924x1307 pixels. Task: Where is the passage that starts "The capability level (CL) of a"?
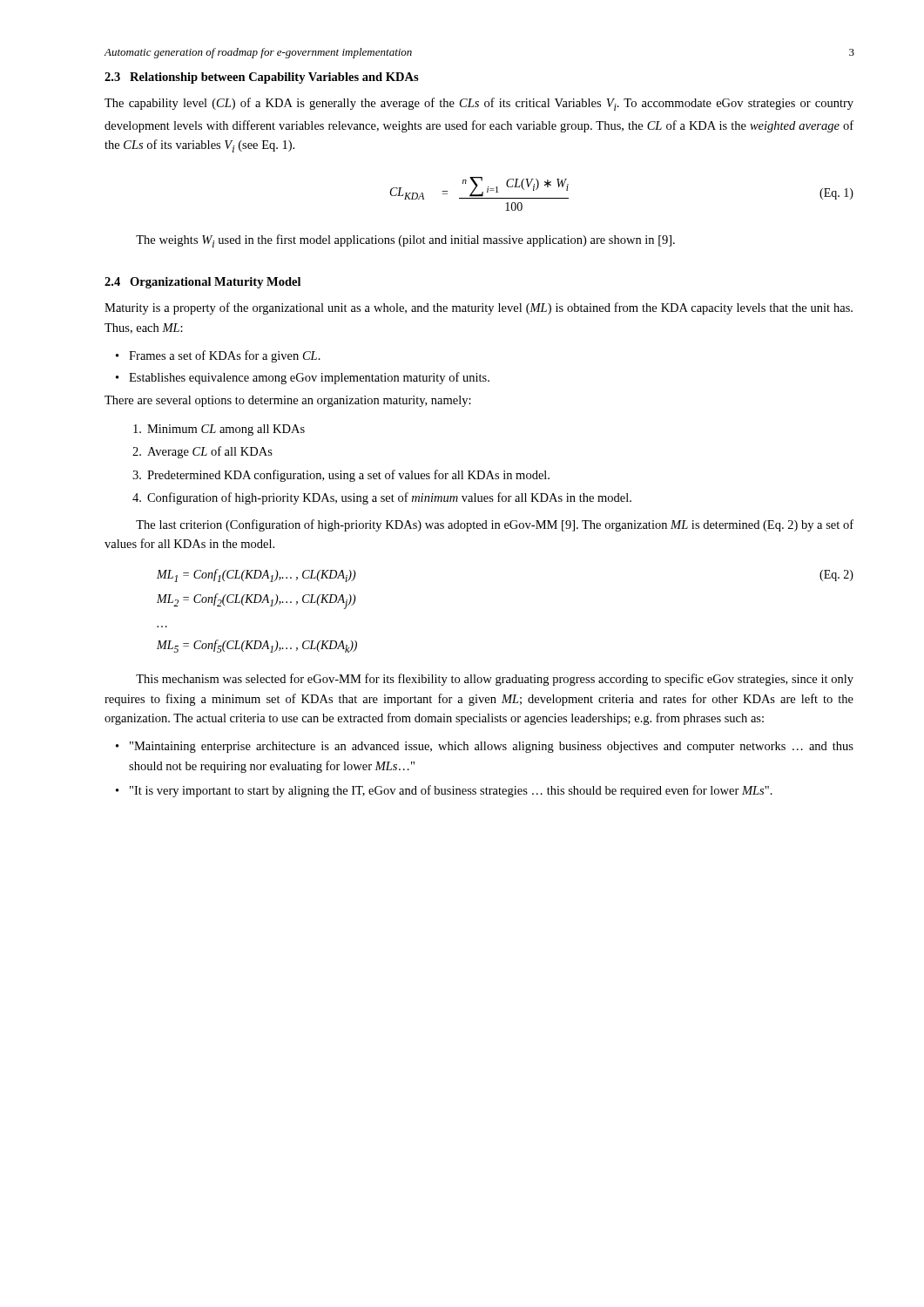tap(479, 125)
